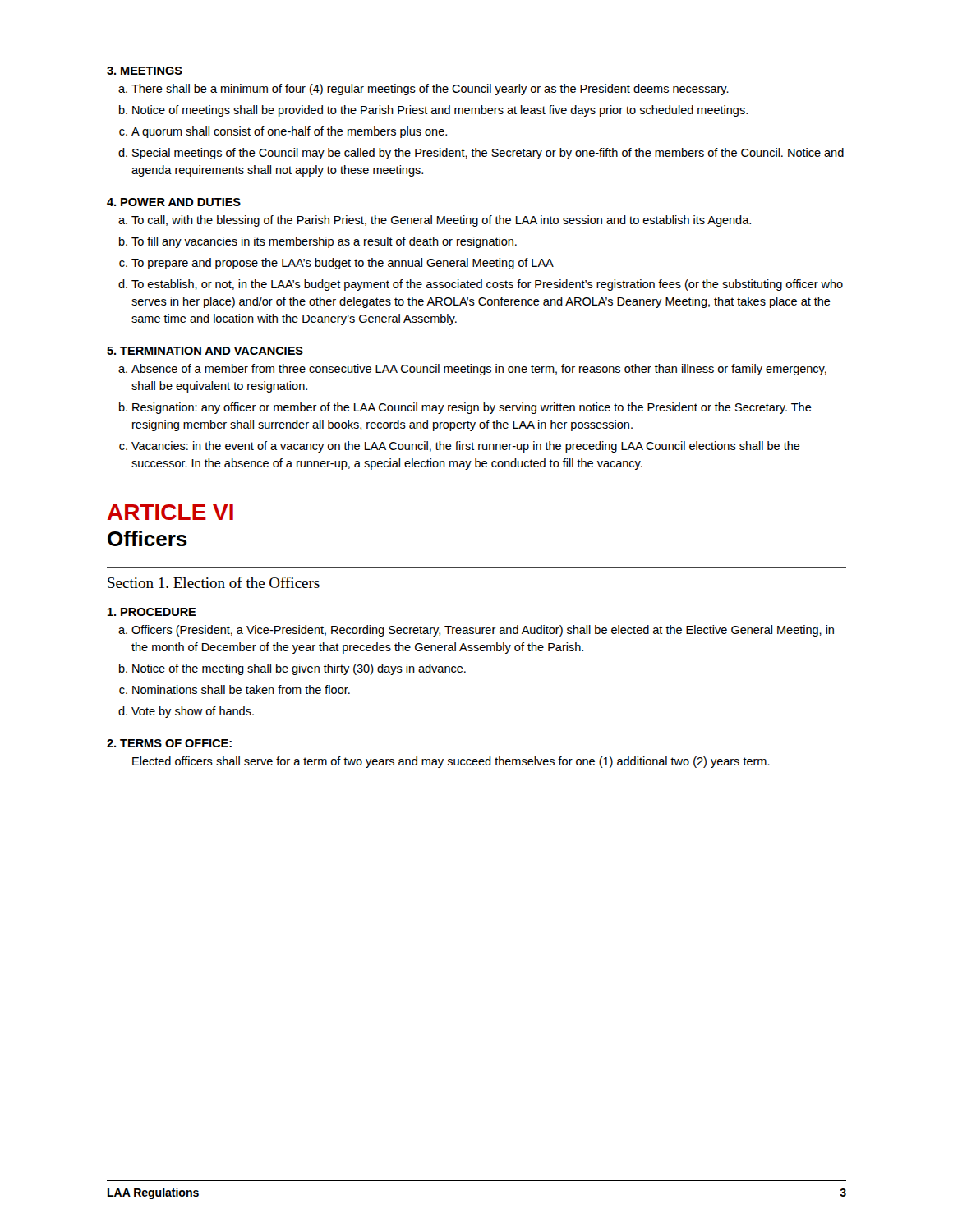
Task: Locate the text "3. MEETINGS"
Action: [x=145, y=71]
